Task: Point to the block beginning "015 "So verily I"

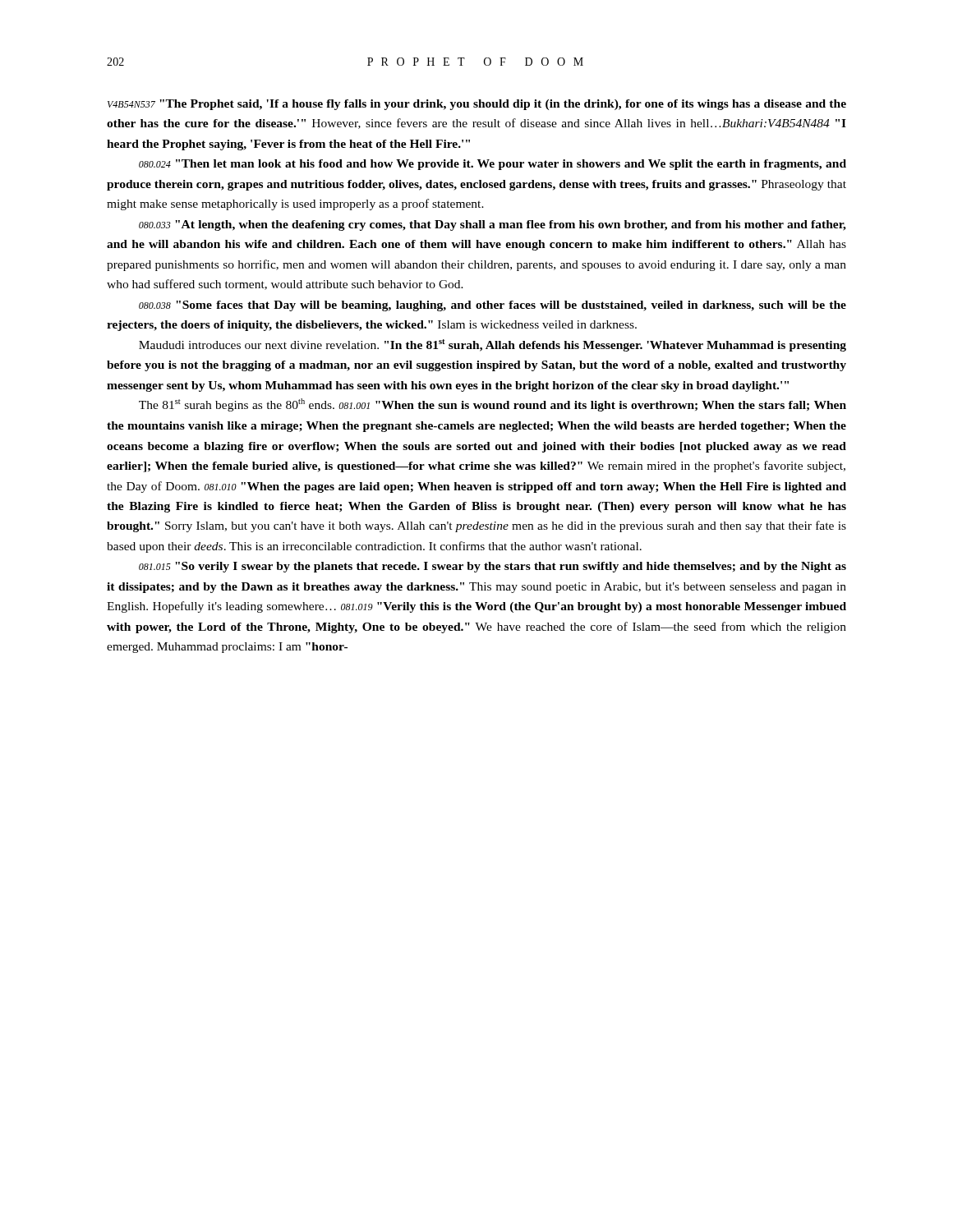Action: coord(476,607)
